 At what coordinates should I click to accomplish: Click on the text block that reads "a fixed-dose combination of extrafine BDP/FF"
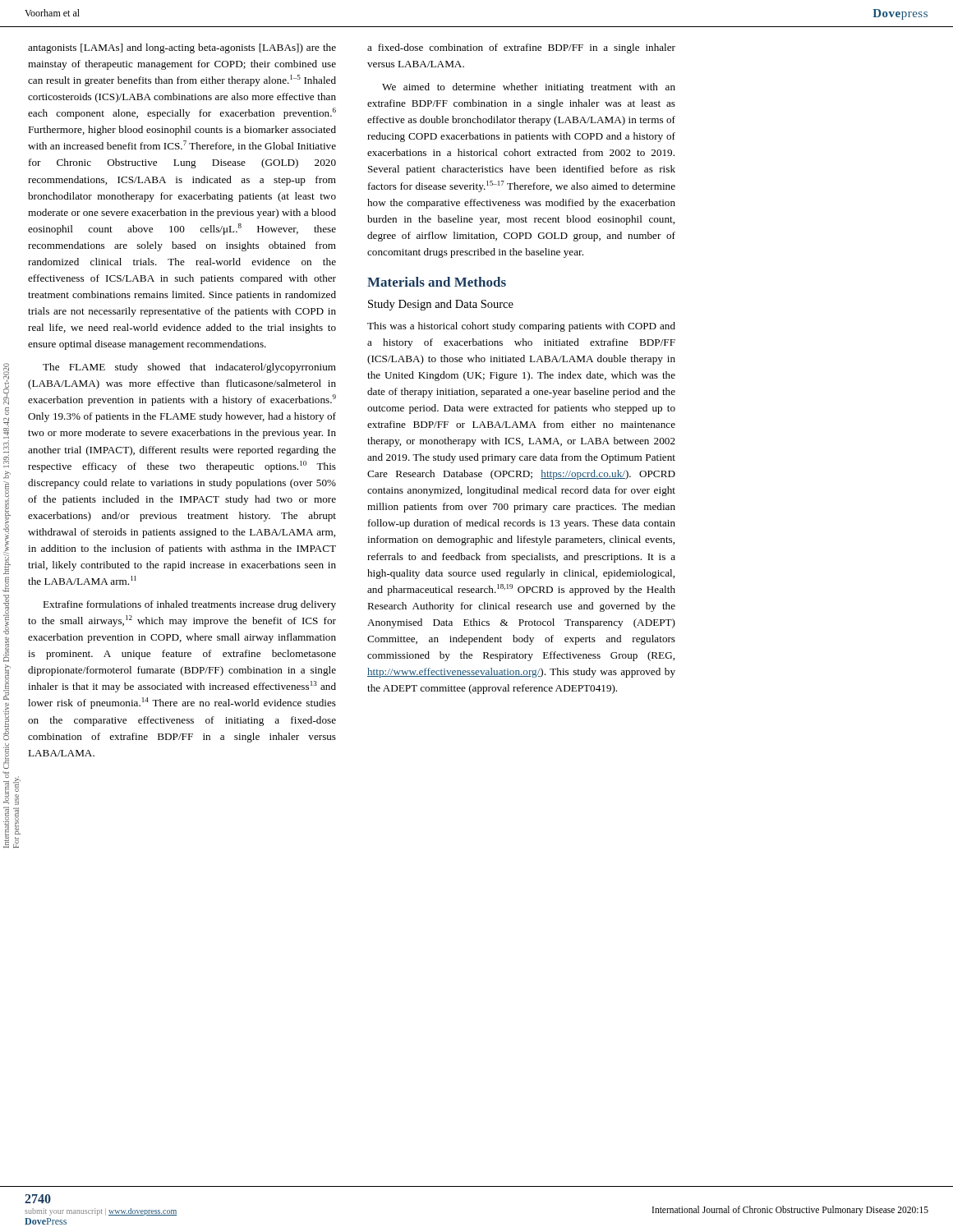[x=521, y=150]
